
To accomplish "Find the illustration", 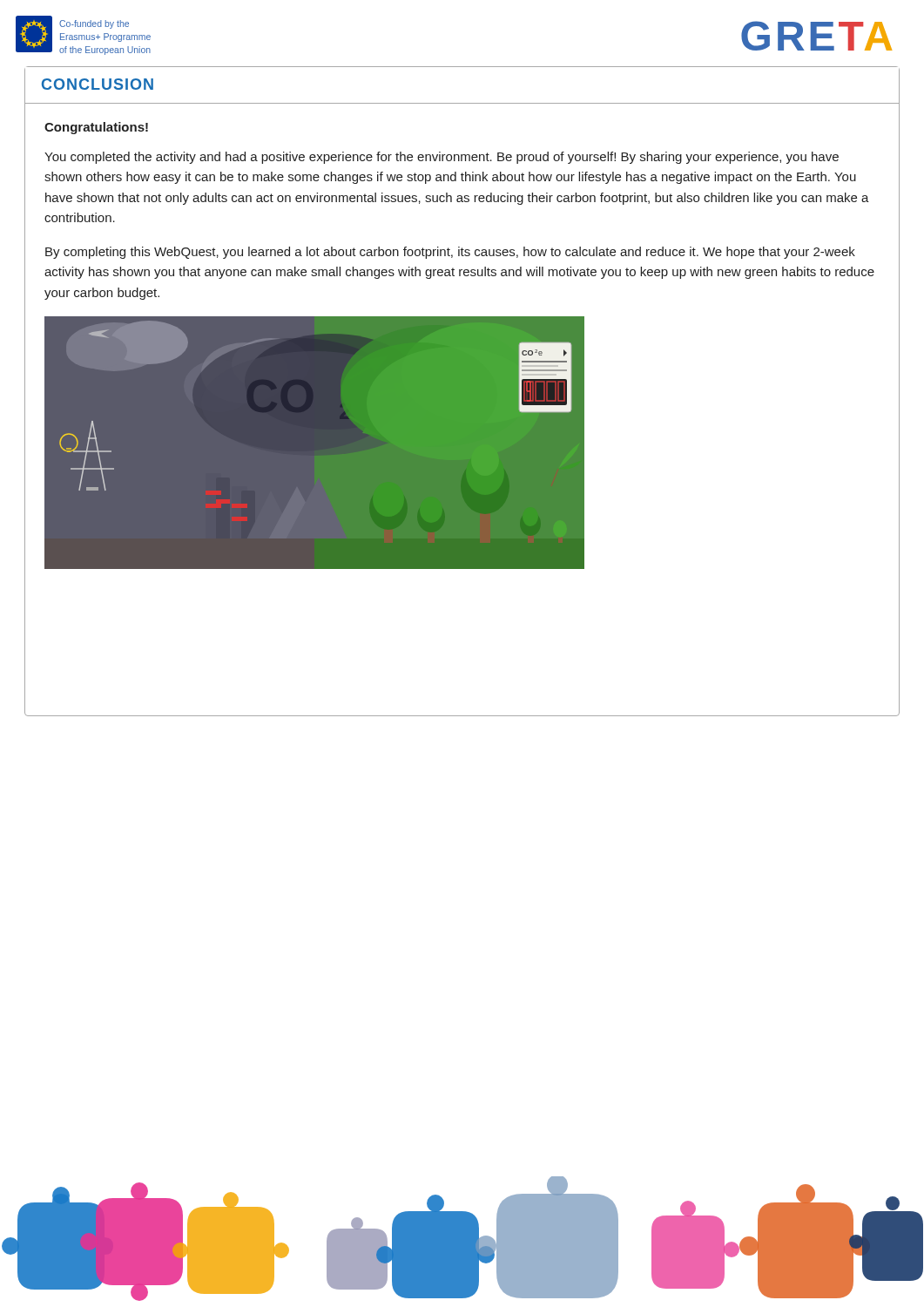I will pos(462,444).
